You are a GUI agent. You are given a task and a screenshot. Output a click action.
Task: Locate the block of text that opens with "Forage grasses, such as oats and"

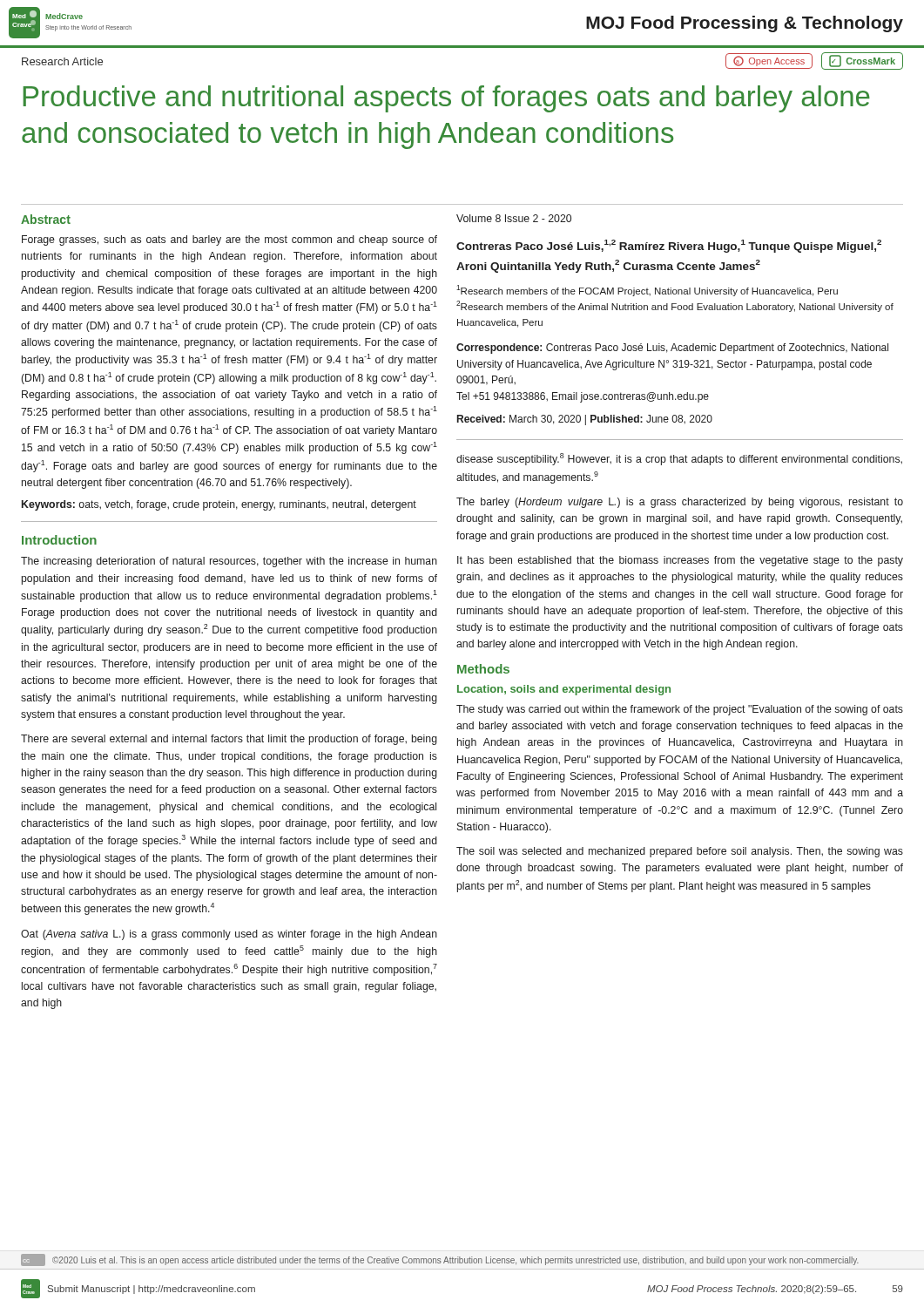(229, 361)
